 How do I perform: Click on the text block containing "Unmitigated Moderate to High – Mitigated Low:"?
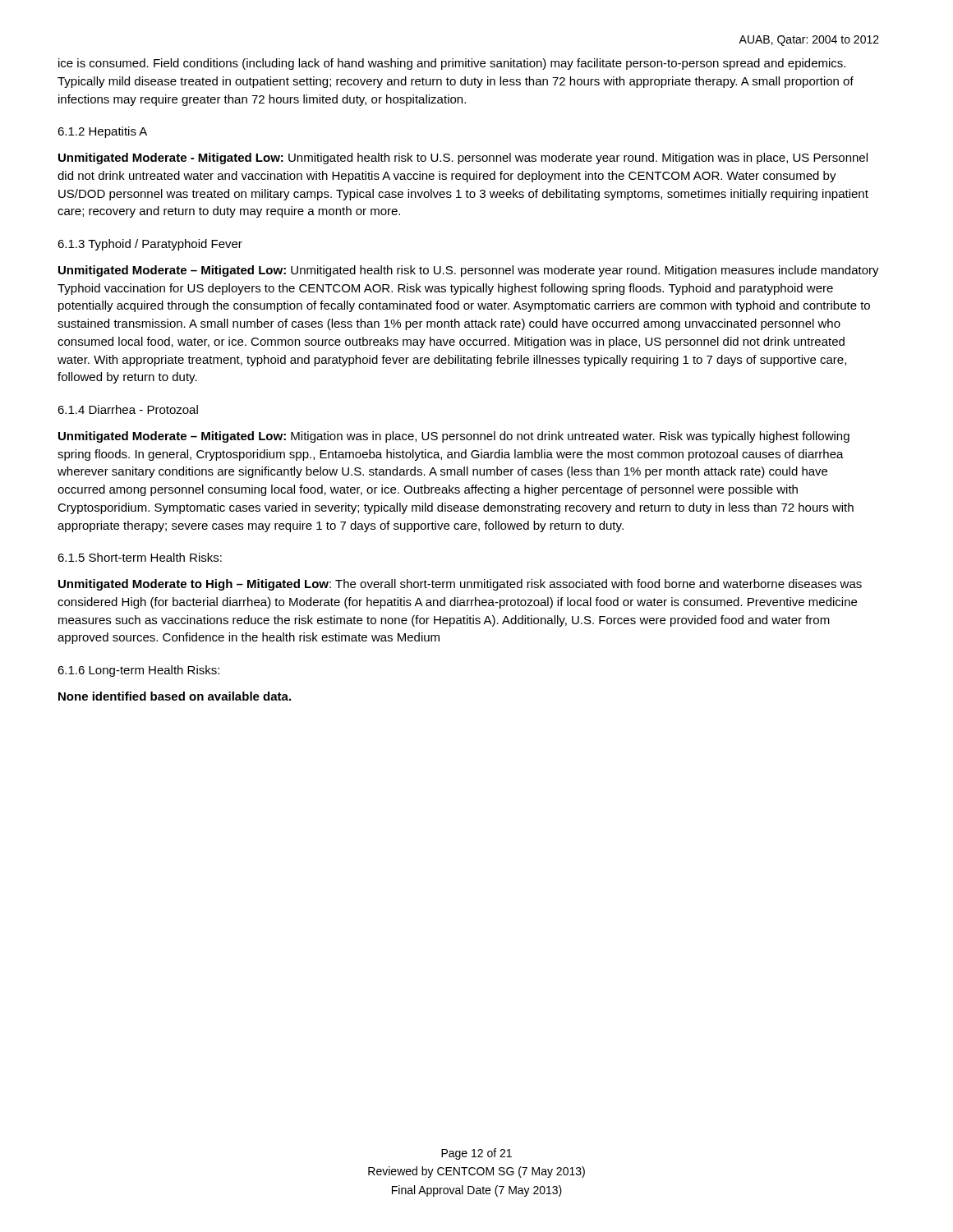460,610
